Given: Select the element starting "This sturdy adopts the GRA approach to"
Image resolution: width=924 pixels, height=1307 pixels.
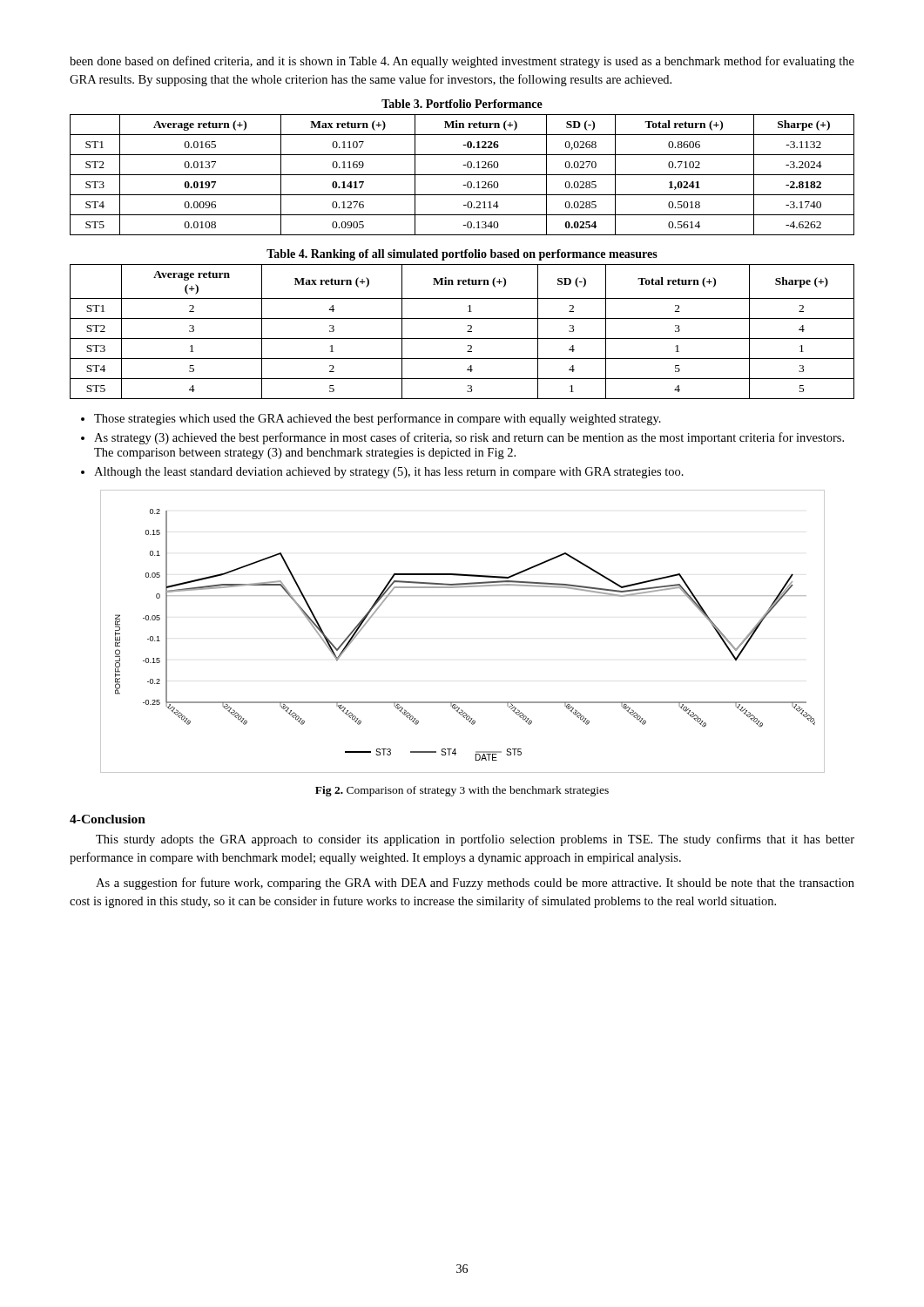Looking at the screenshot, I should (x=462, y=848).
